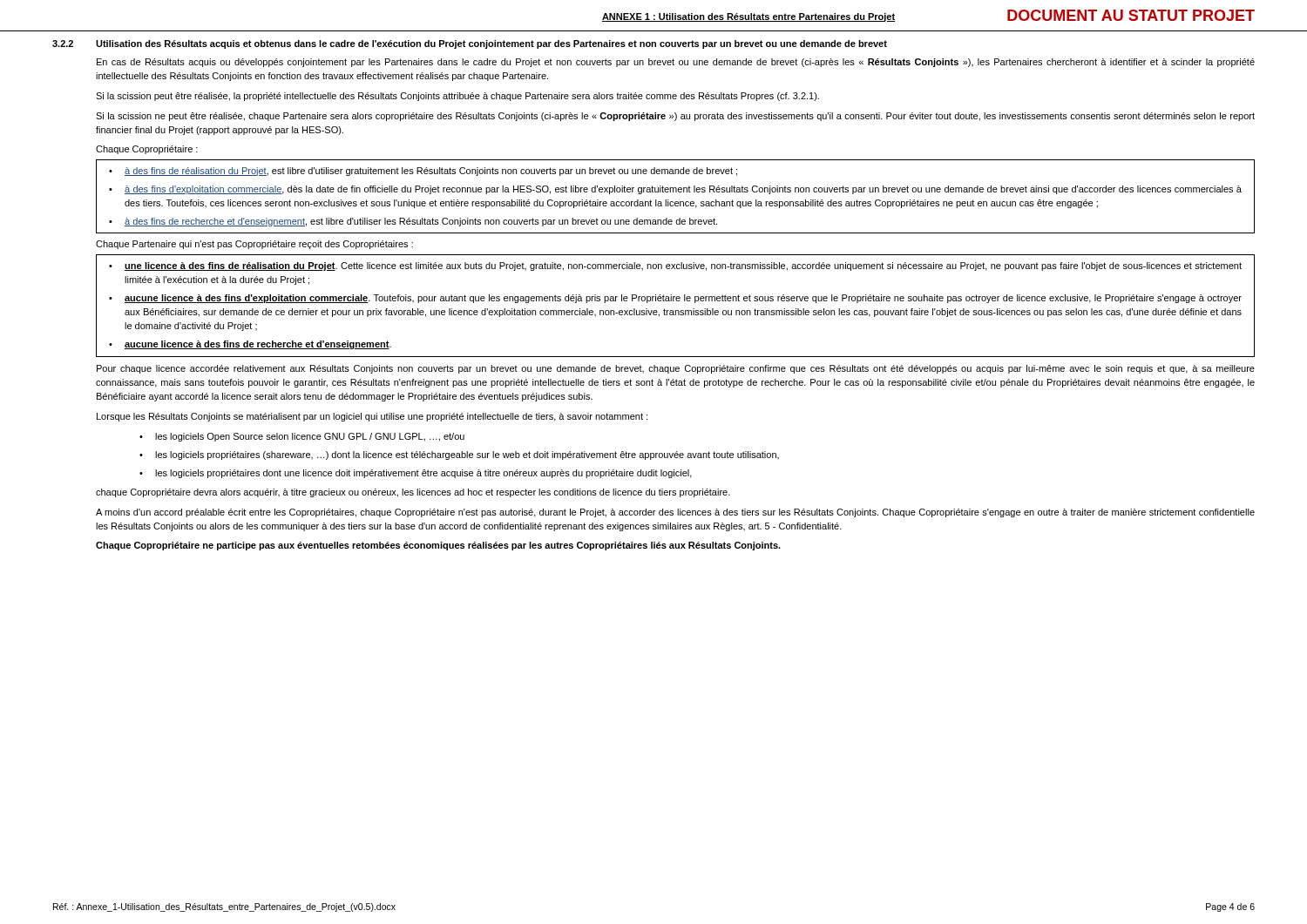Viewport: 1307px width, 924px height.
Task: Find the block starting "• aucune licence à des fins de recherche"
Action: coord(675,345)
